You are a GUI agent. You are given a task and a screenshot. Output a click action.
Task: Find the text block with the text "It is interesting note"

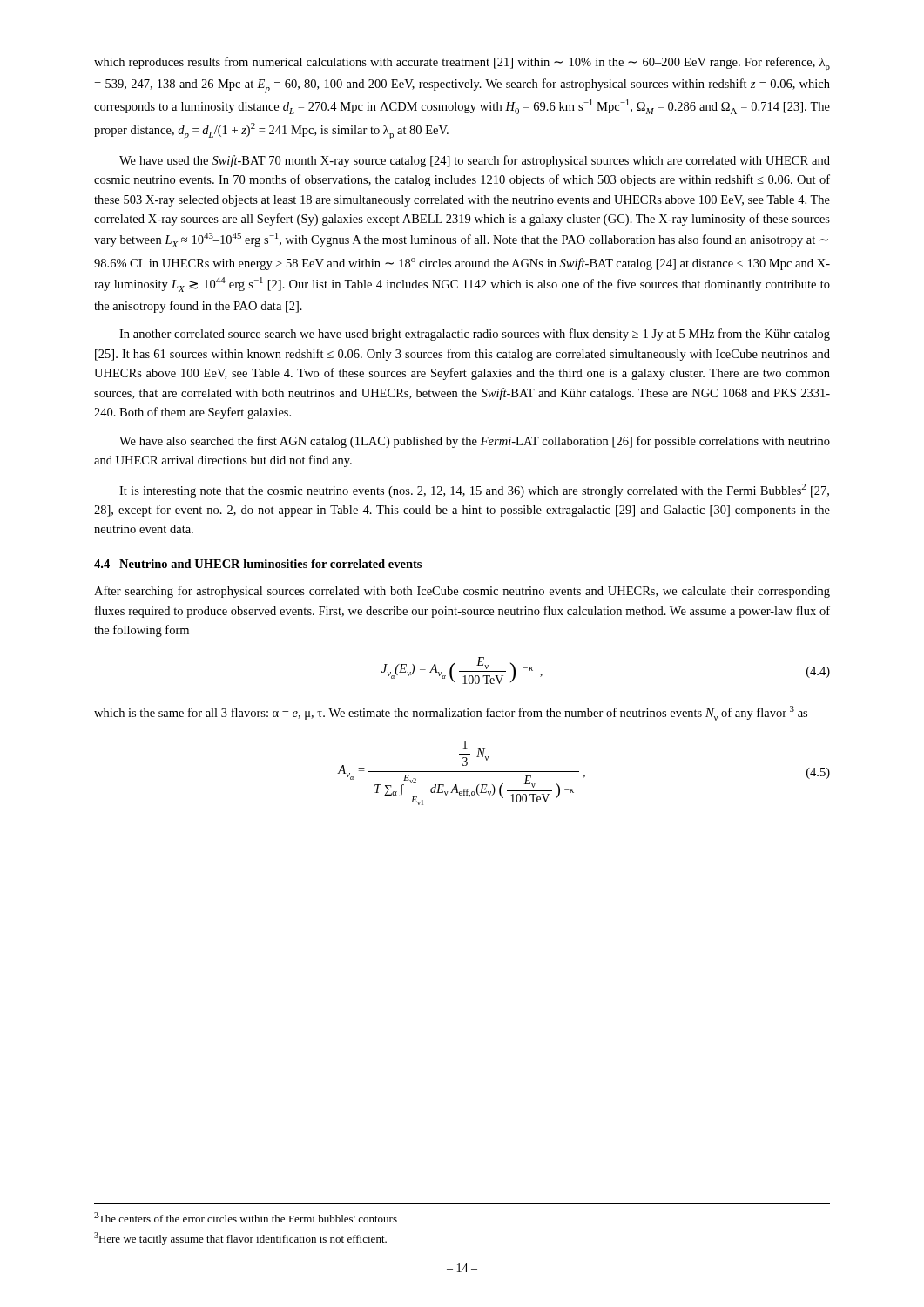462,509
